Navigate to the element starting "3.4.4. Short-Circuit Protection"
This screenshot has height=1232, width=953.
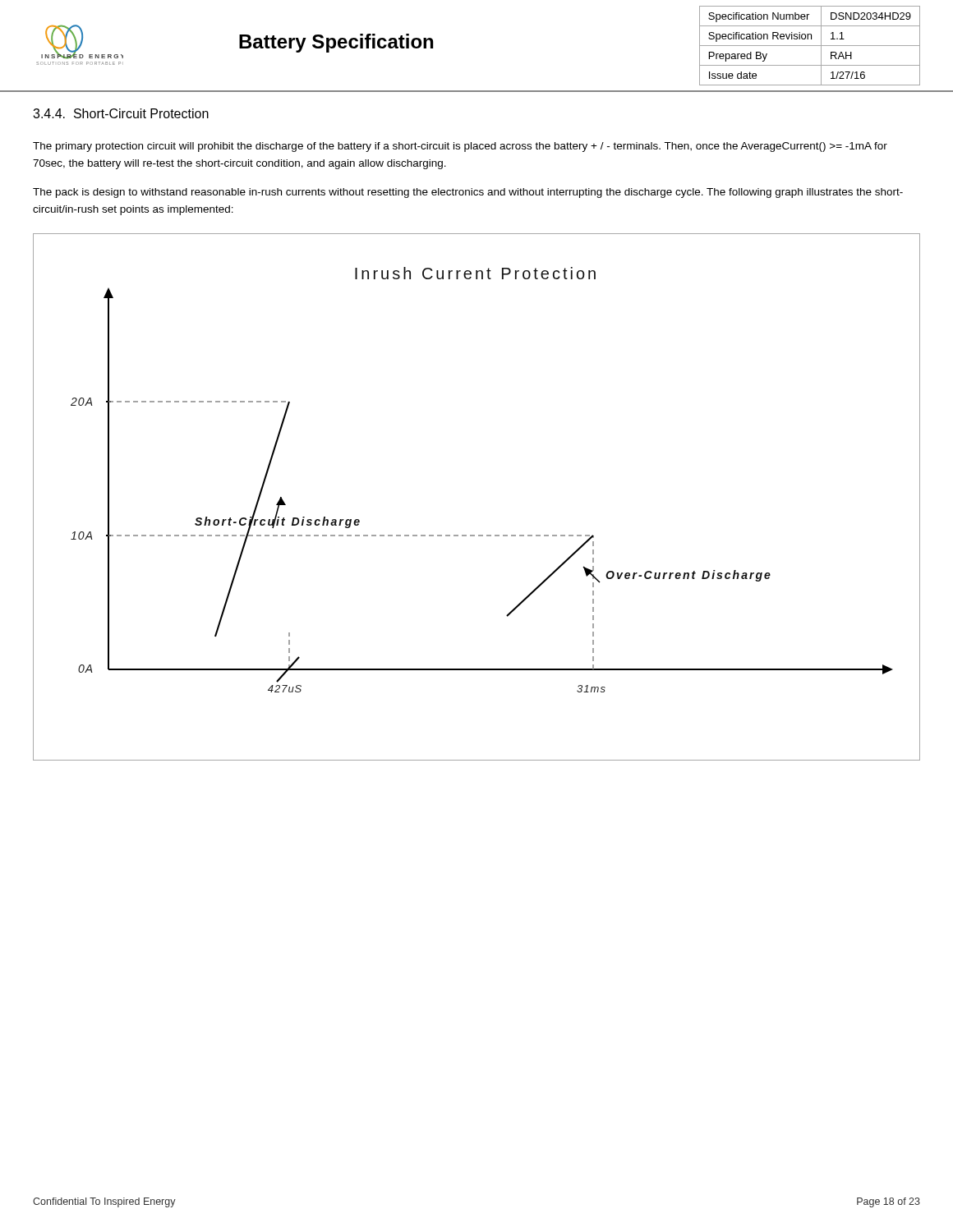[x=121, y=114]
